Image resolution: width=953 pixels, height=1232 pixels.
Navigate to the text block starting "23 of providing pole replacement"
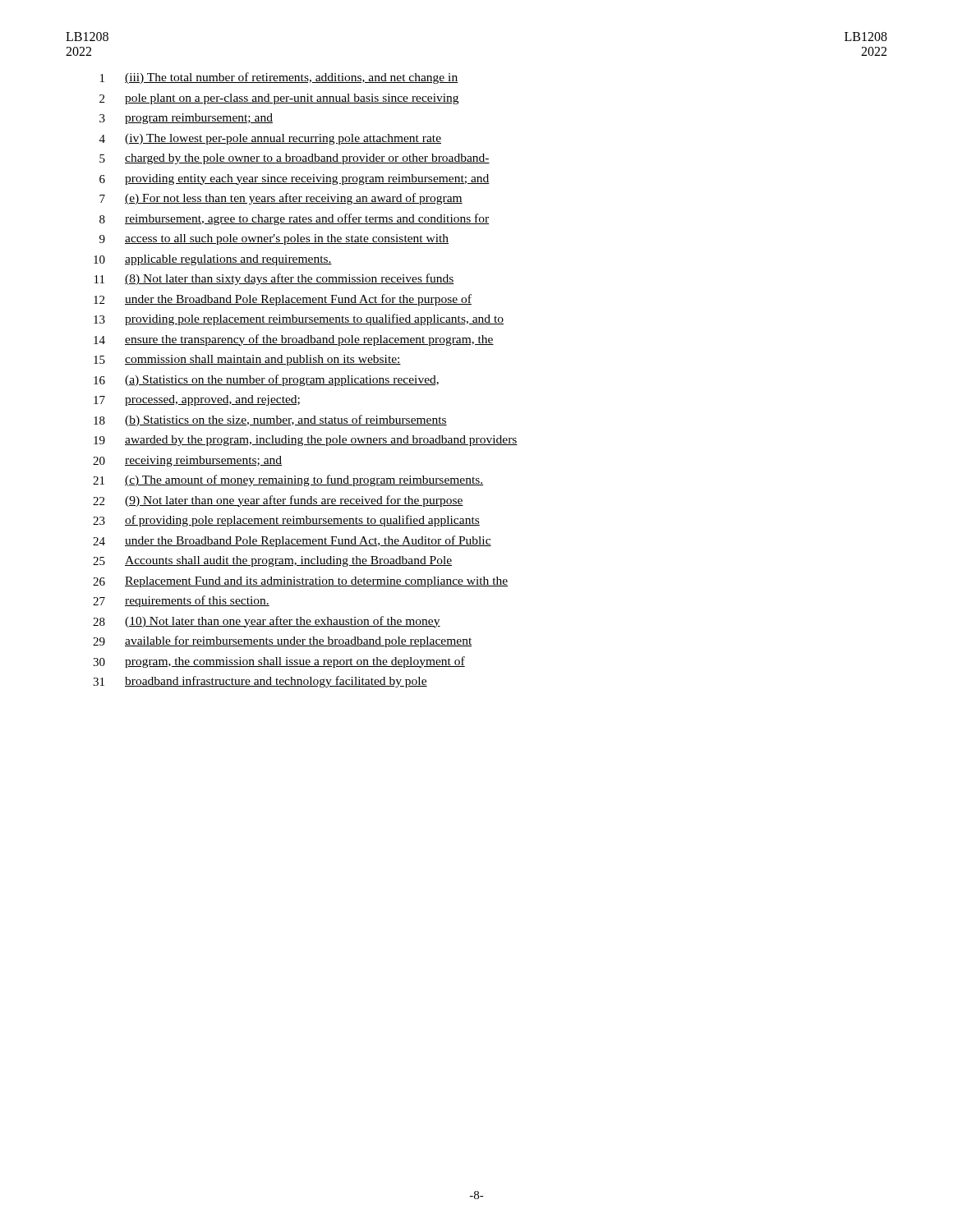coord(476,520)
